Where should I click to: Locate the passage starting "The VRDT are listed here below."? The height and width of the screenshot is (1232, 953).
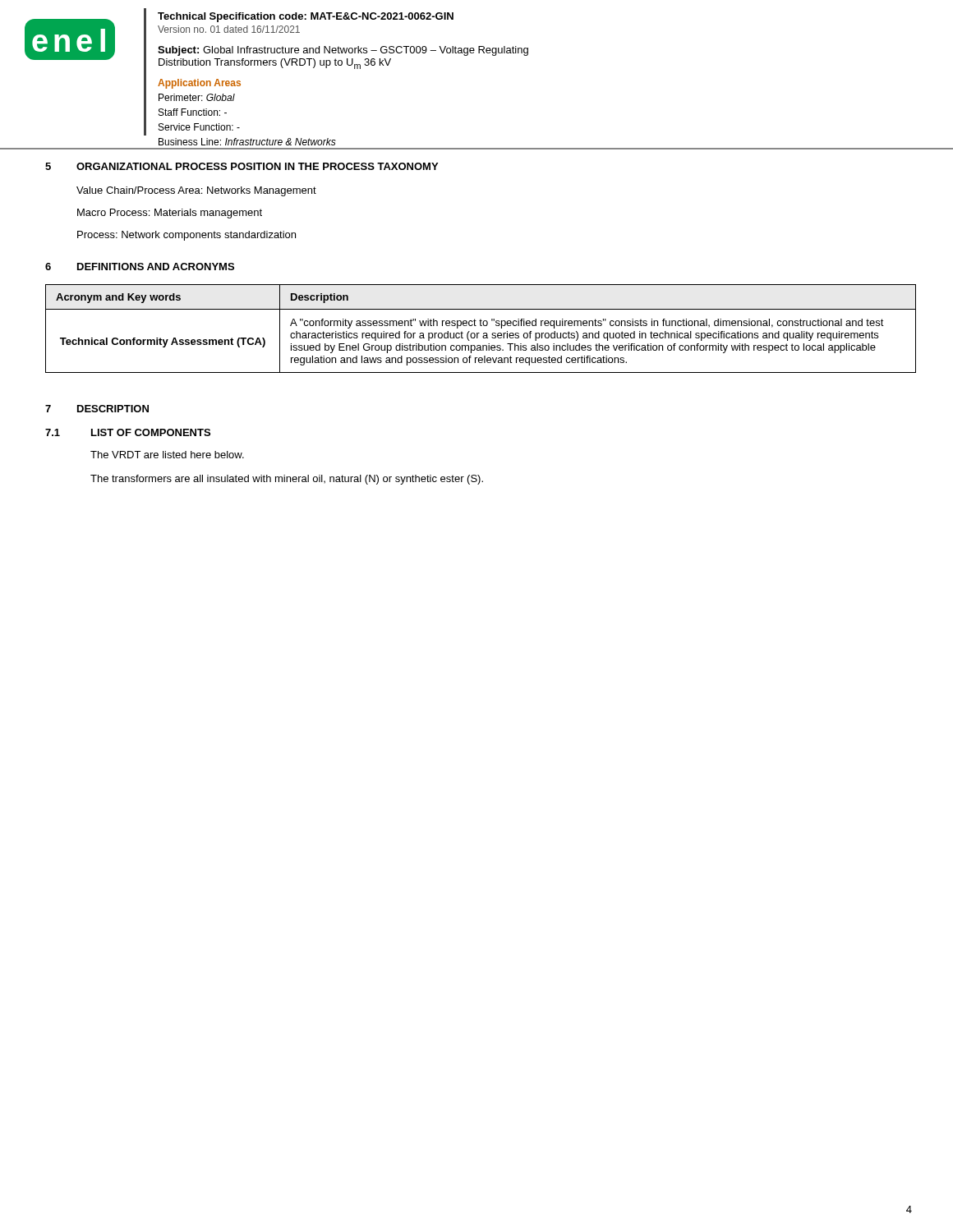pyautogui.click(x=167, y=455)
